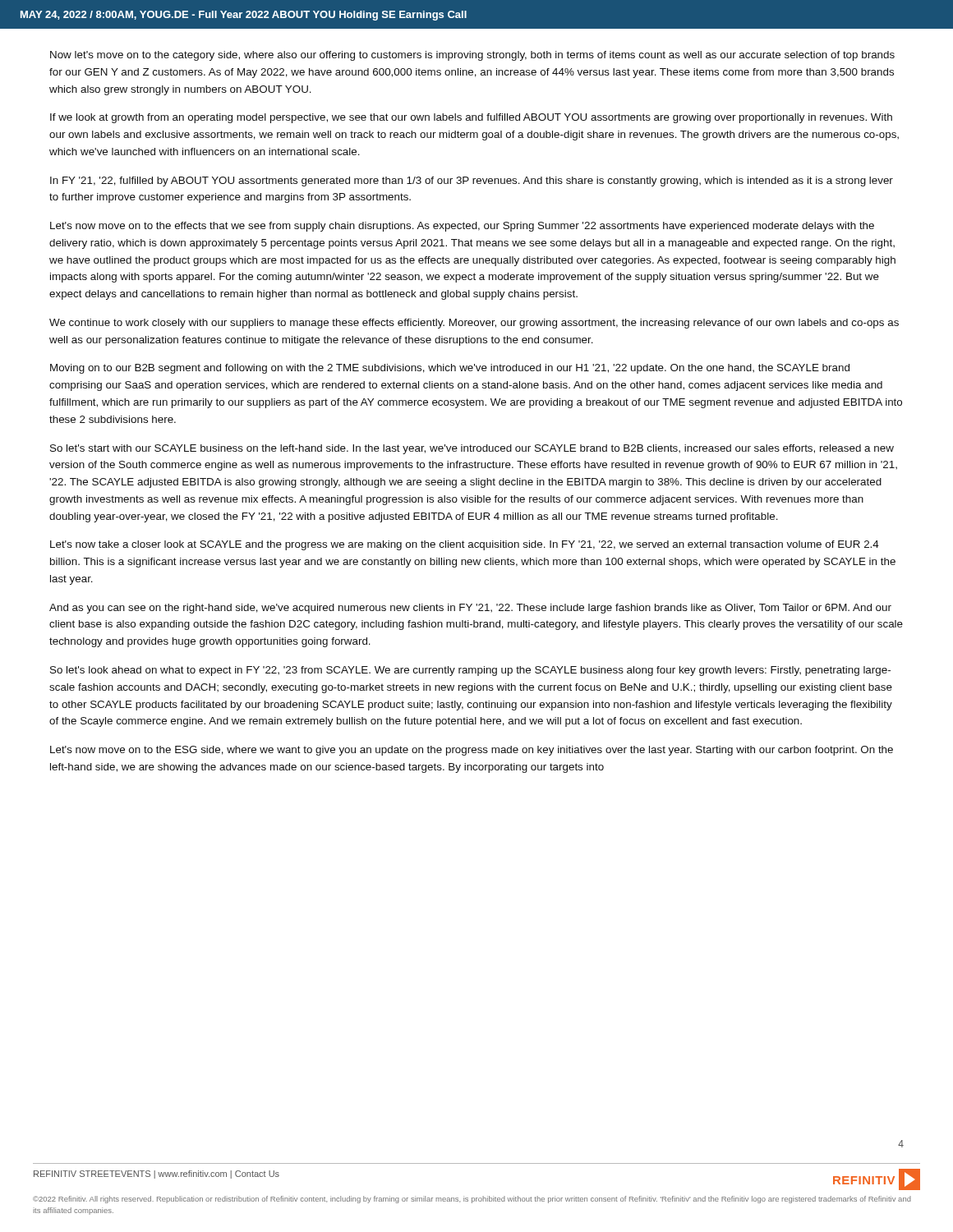Point to the block beginning "And as you can see"
The height and width of the screenshot is (1232, 953).
coord(476,624)
